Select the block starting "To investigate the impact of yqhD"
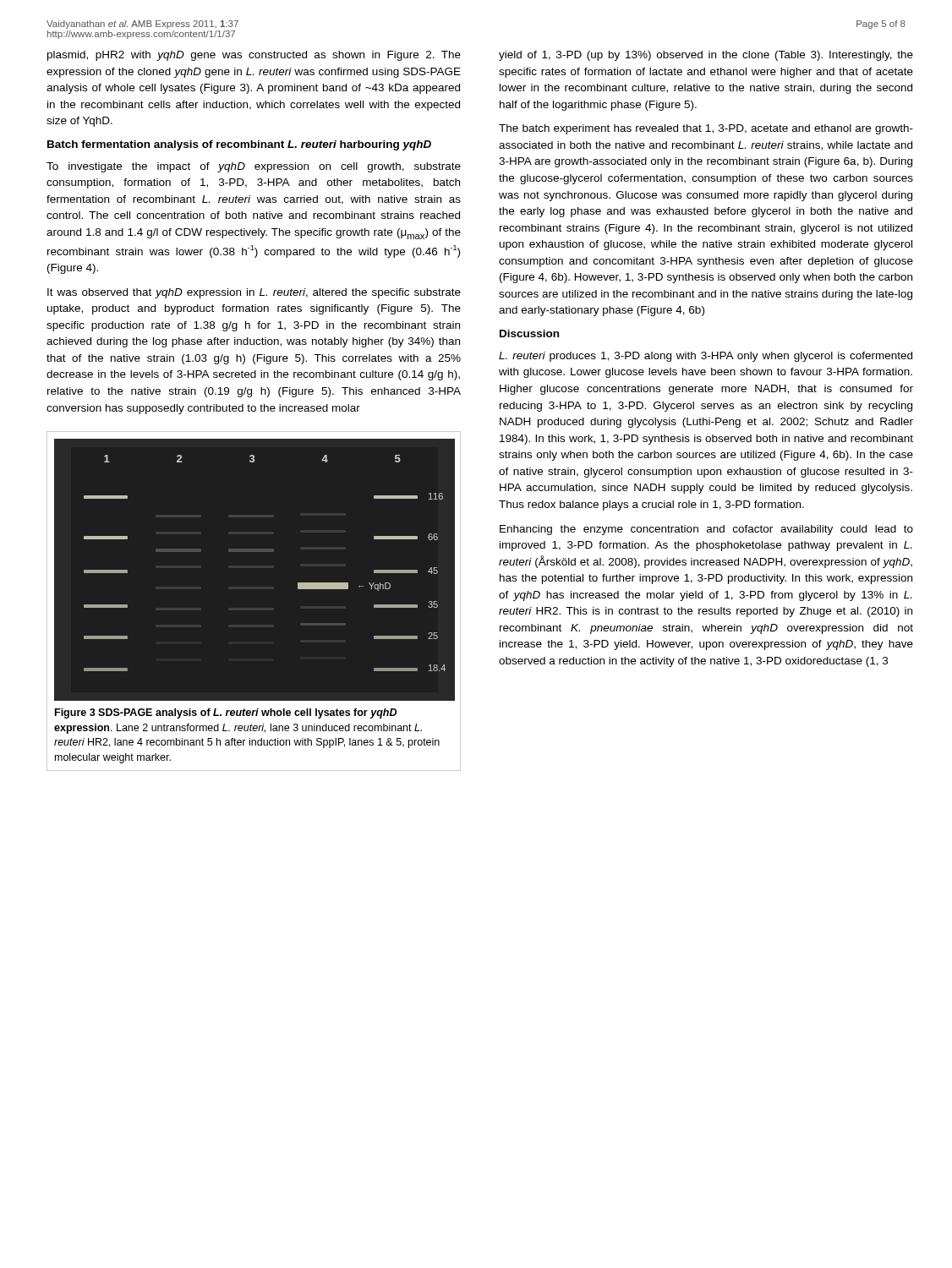The width and height of the screenshot is (952, 1268). (x=254, y=217)
